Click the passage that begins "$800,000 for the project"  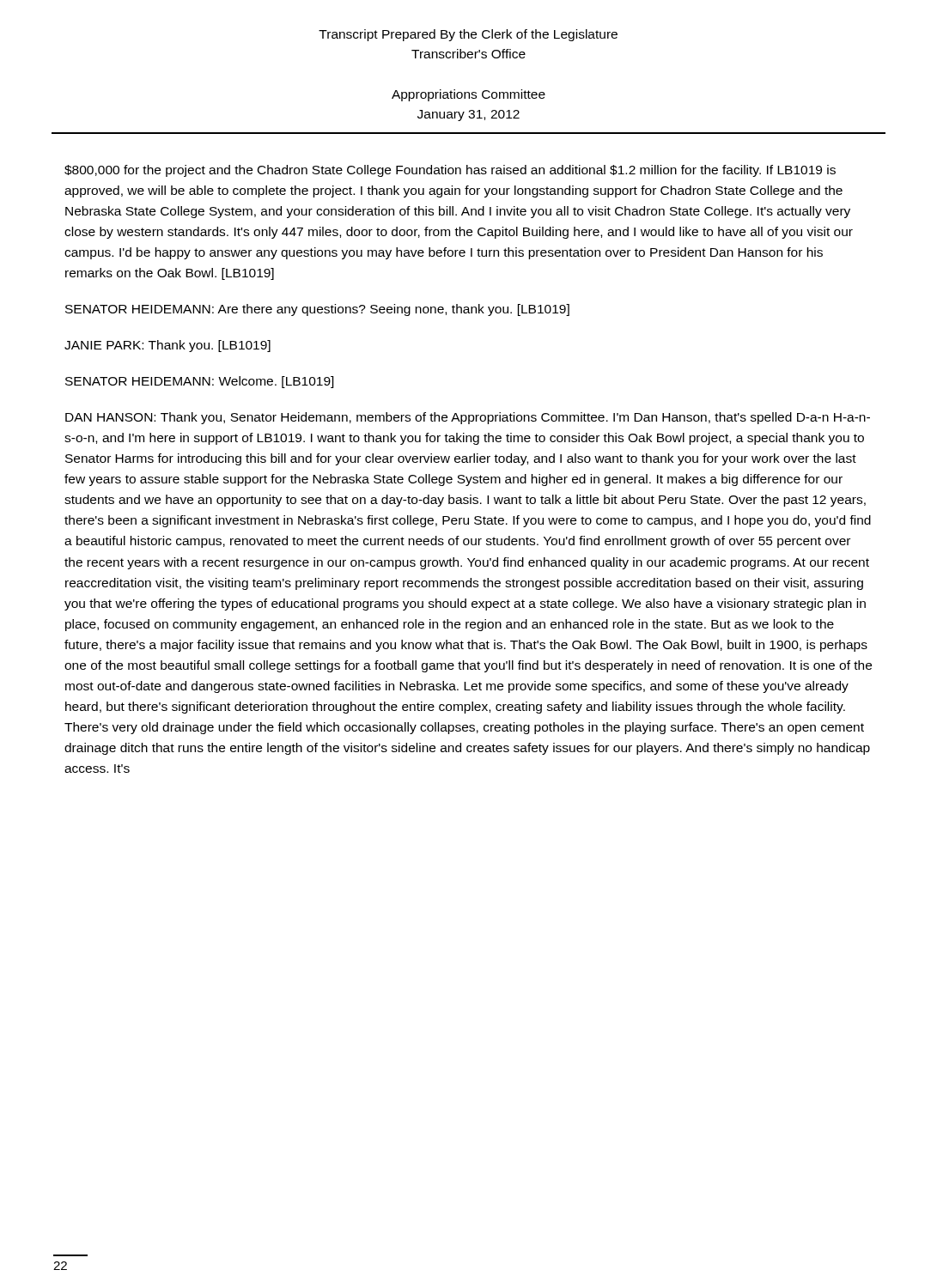coord(459,221)
